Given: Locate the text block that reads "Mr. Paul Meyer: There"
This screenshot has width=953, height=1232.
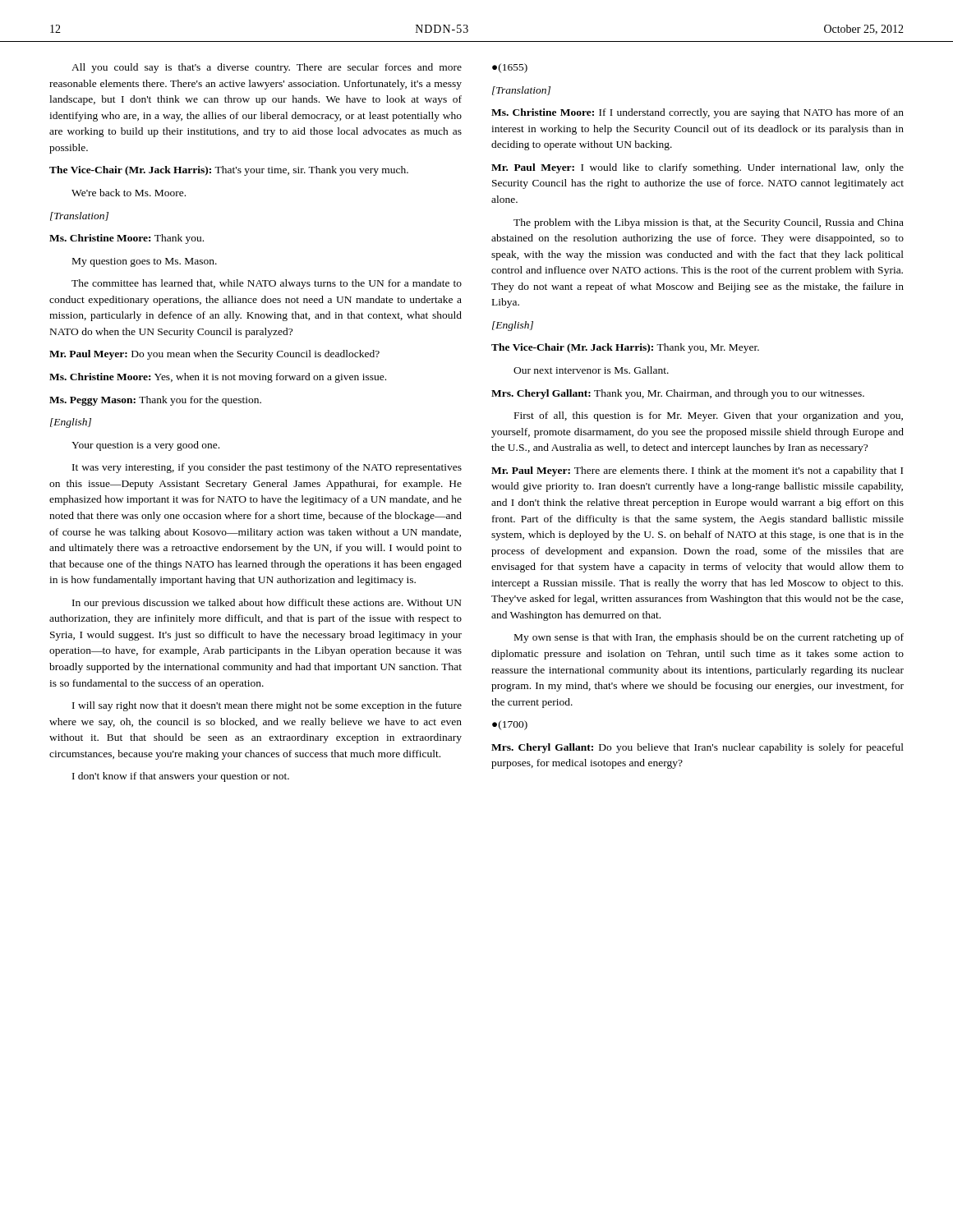Looking at the screenshot, I should [x=698, y=543].
